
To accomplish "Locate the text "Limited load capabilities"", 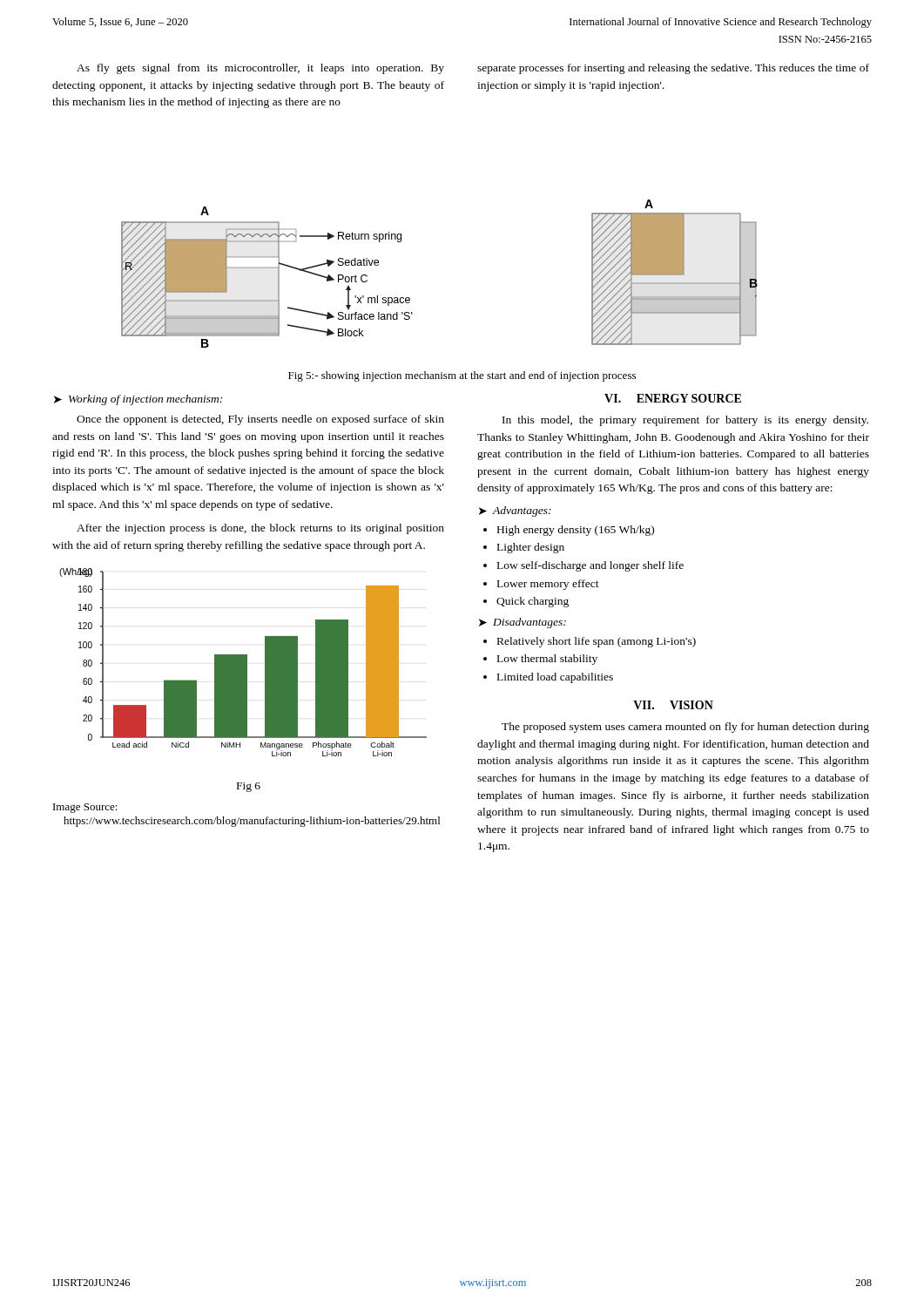I will tap(555, 676).
